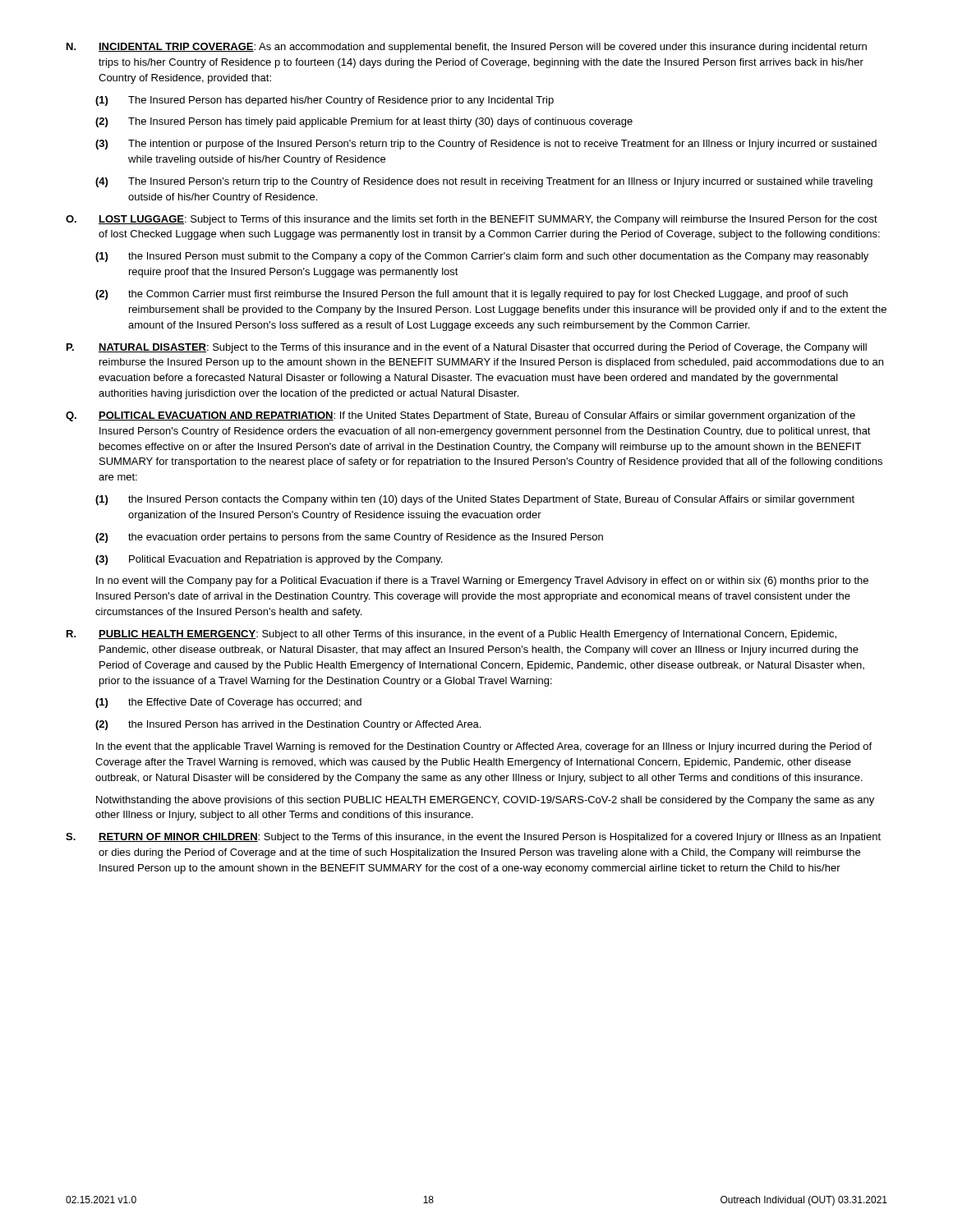Viewport: 953px width, 1232px height.
Task: Find the region starting "In no event will the"
Action: (482, 596)
